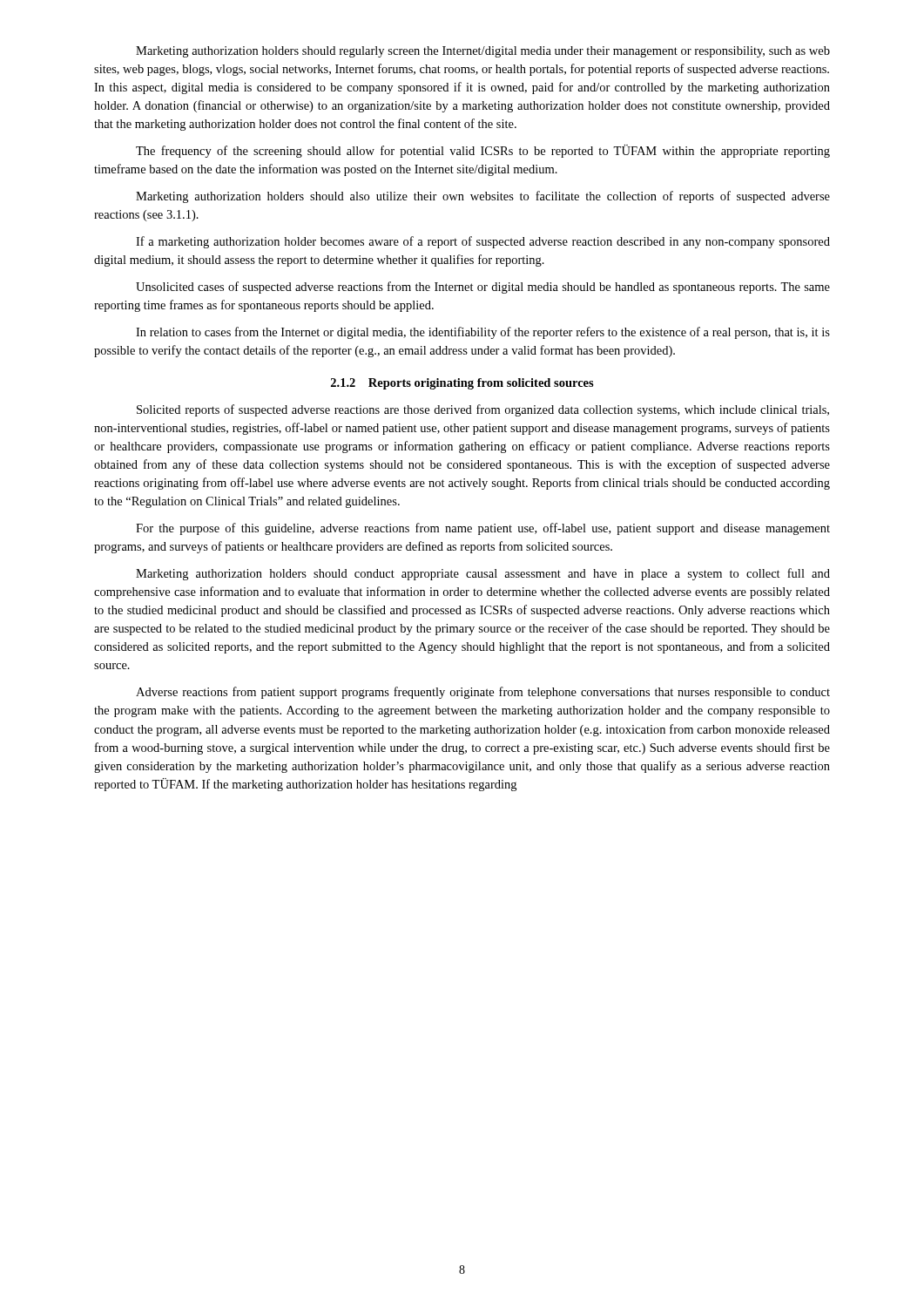Locate the element starting "Unsolicited cases of suspected adverse reactions from the"
Viewport: 924px width, 1307px height.
tap(462, 296)
